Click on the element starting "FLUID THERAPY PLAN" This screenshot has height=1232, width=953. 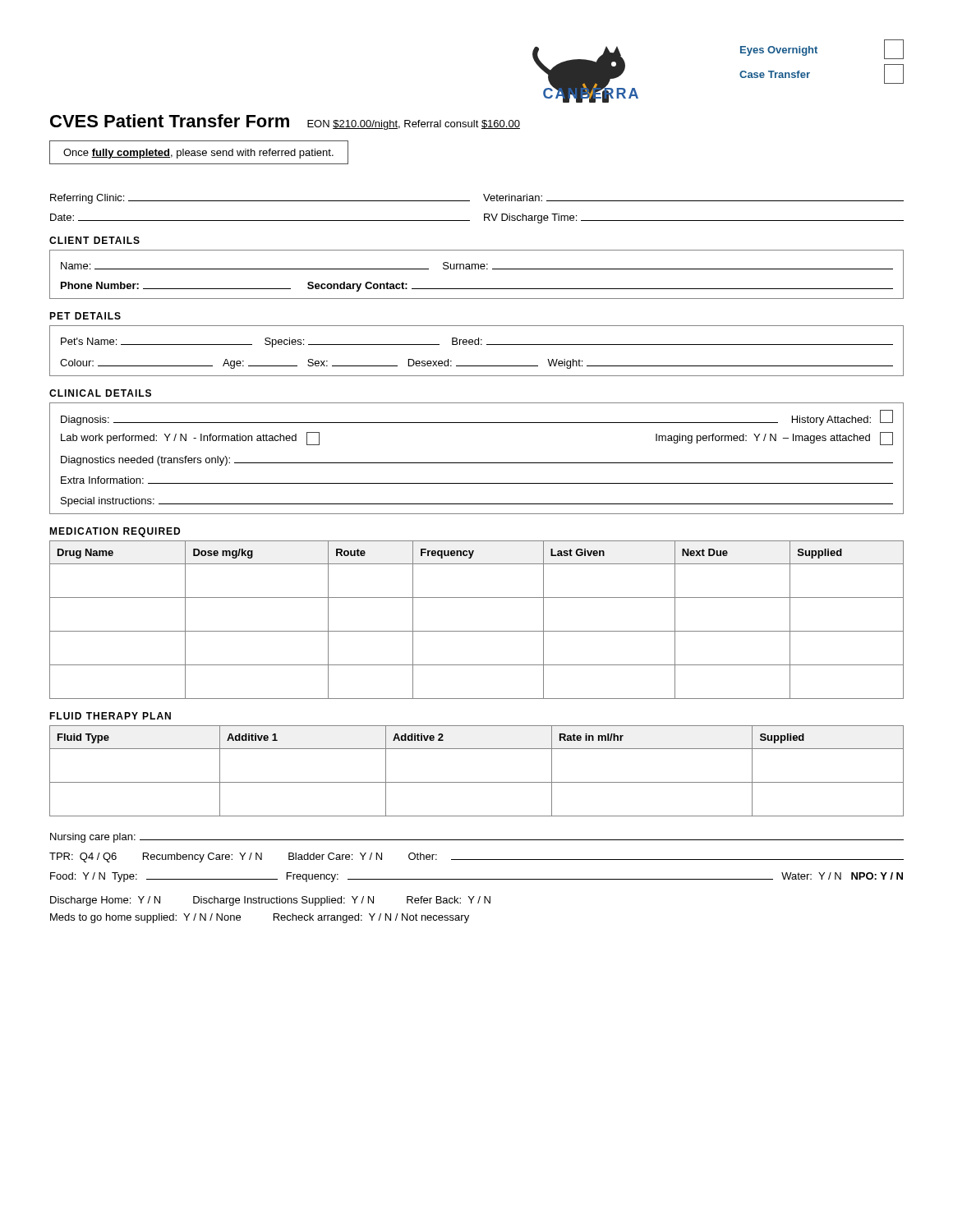(x=111, y=716)
